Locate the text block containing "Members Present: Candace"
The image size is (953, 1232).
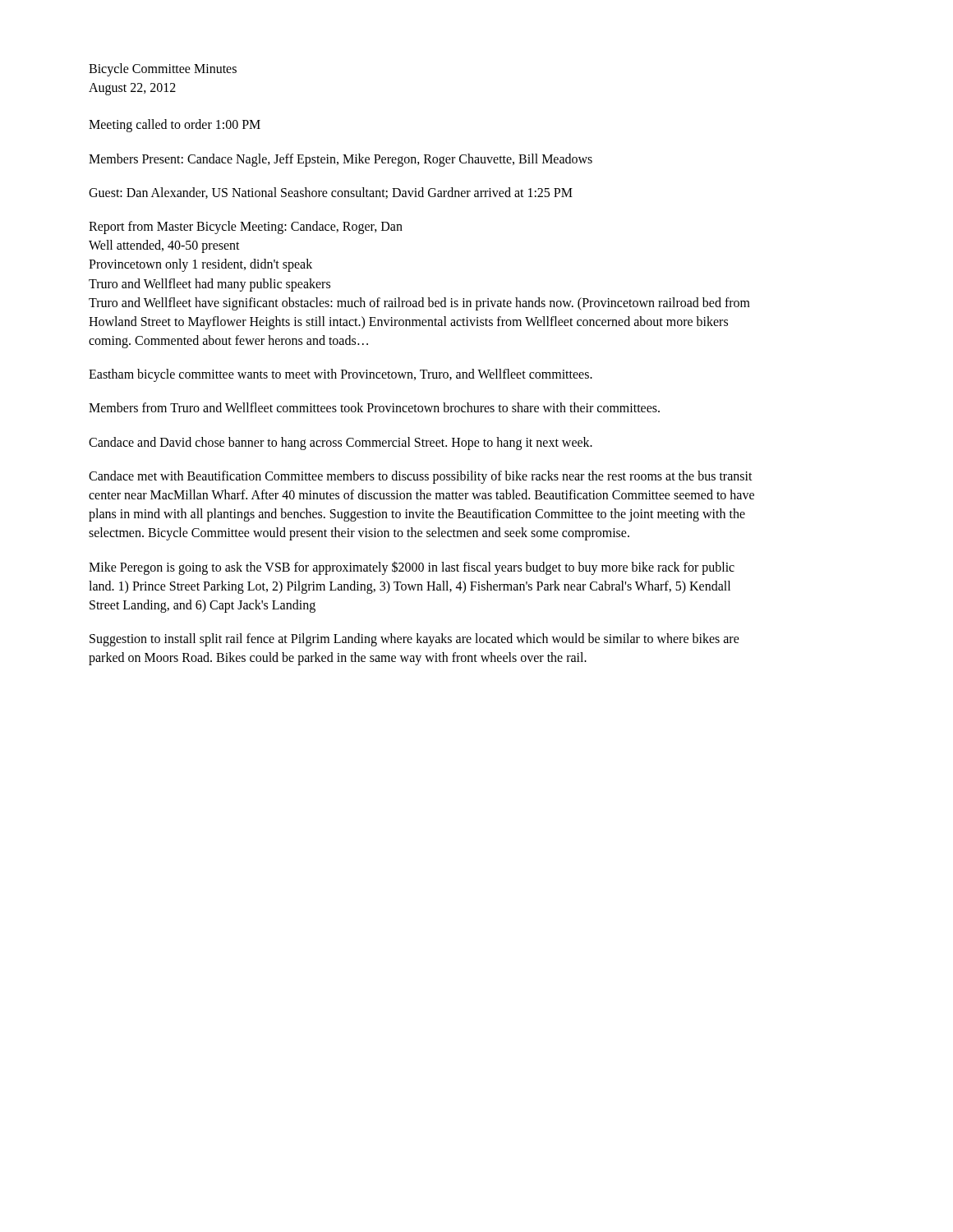(341, 159)
